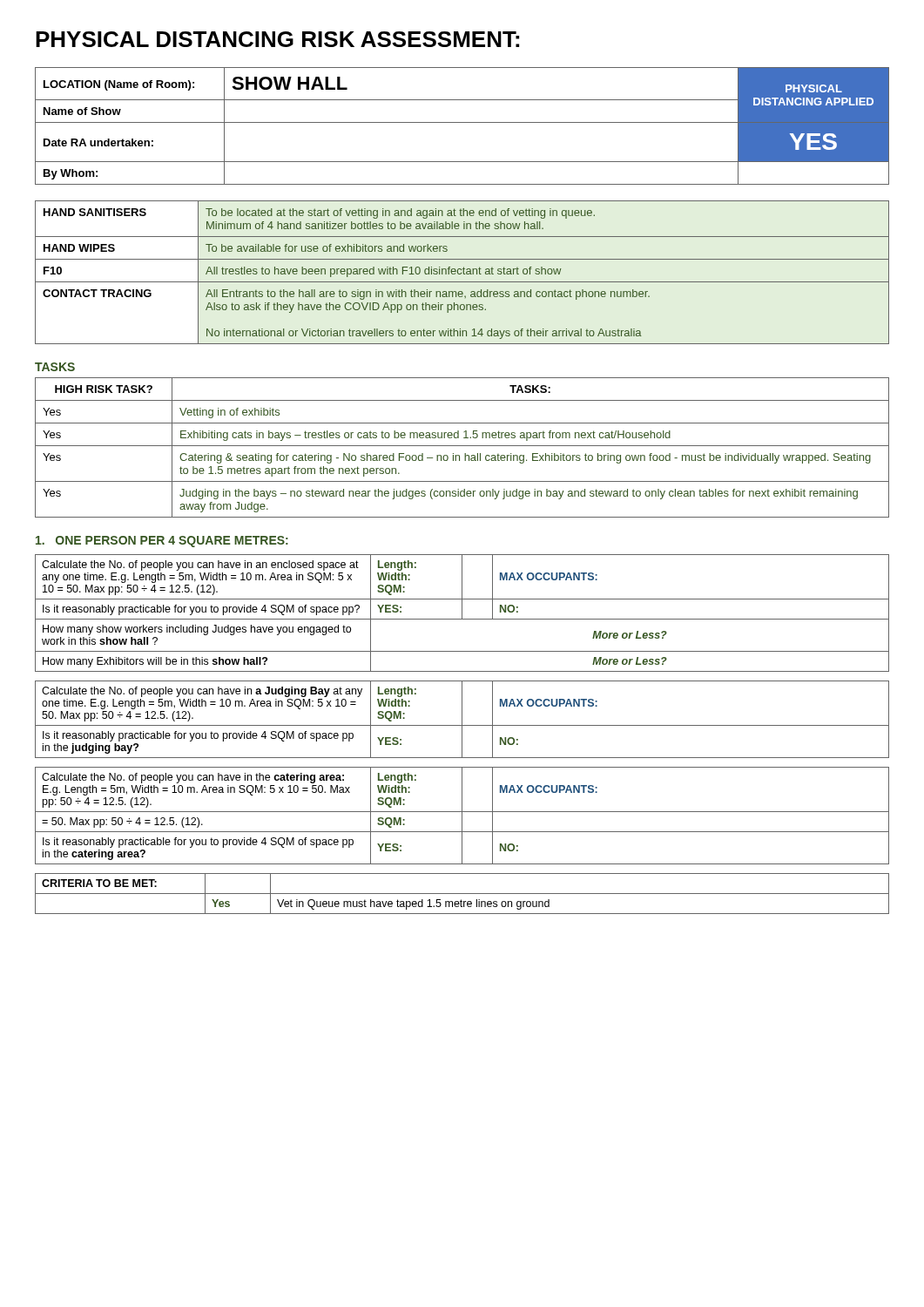Find the table that mentions "CRITERIA TO BE MET:"
This screenshot has height=1307, width=924.
coord(462,894)
